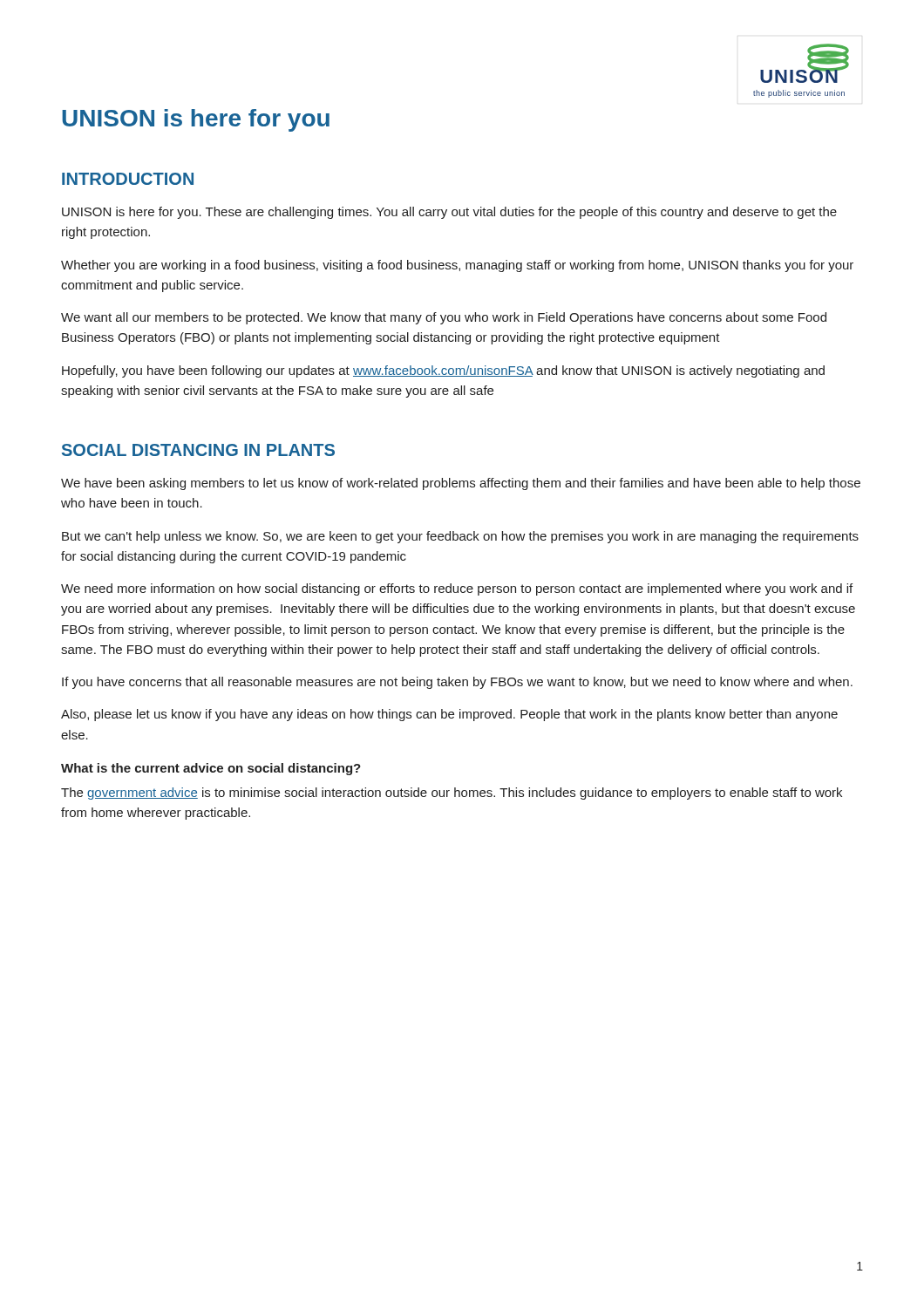Point to the passage starting "We want all our members to"
The image size is (924, 1308).
[x=444, y=327]
